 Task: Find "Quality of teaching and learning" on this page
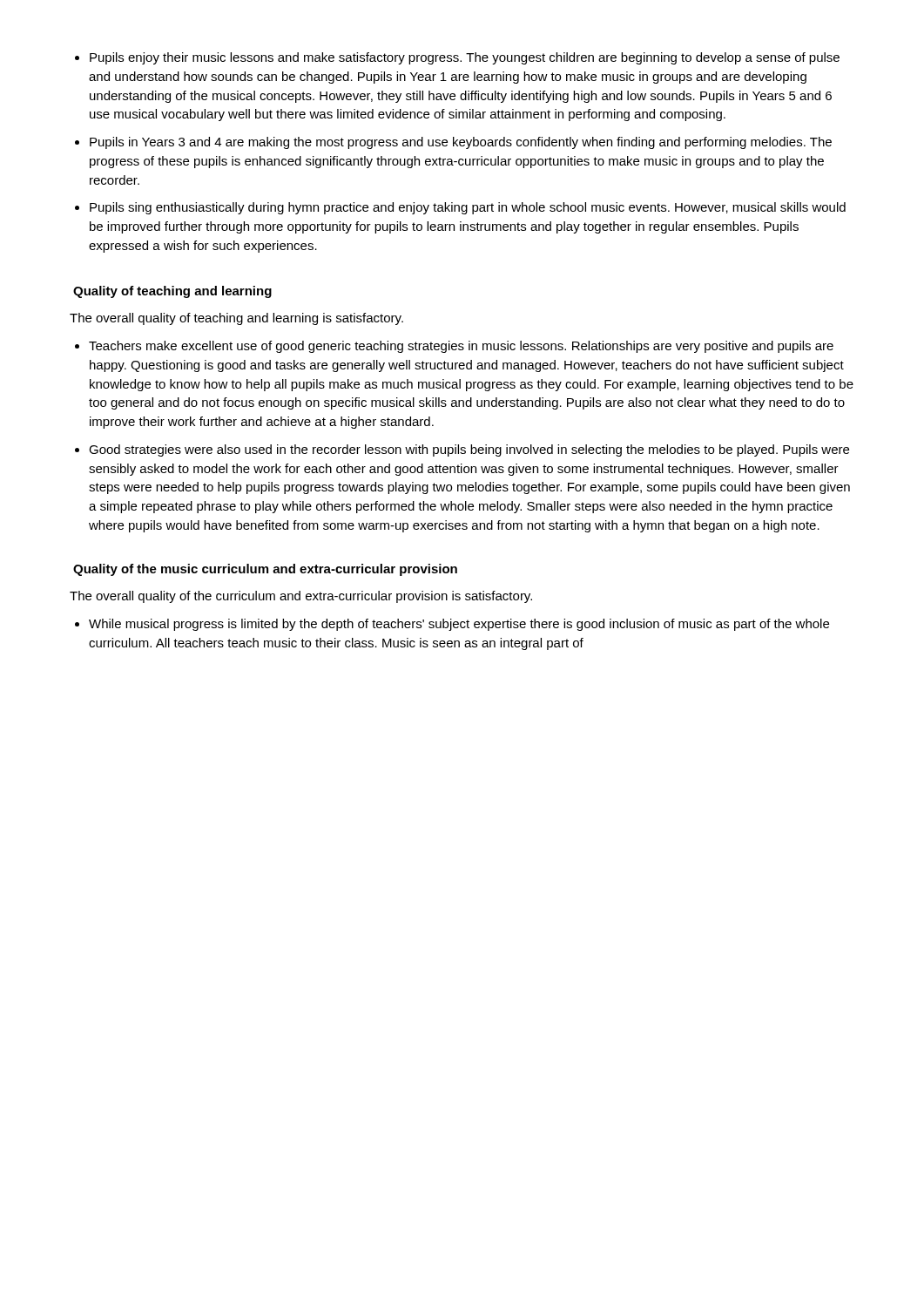tap(173, 290)
